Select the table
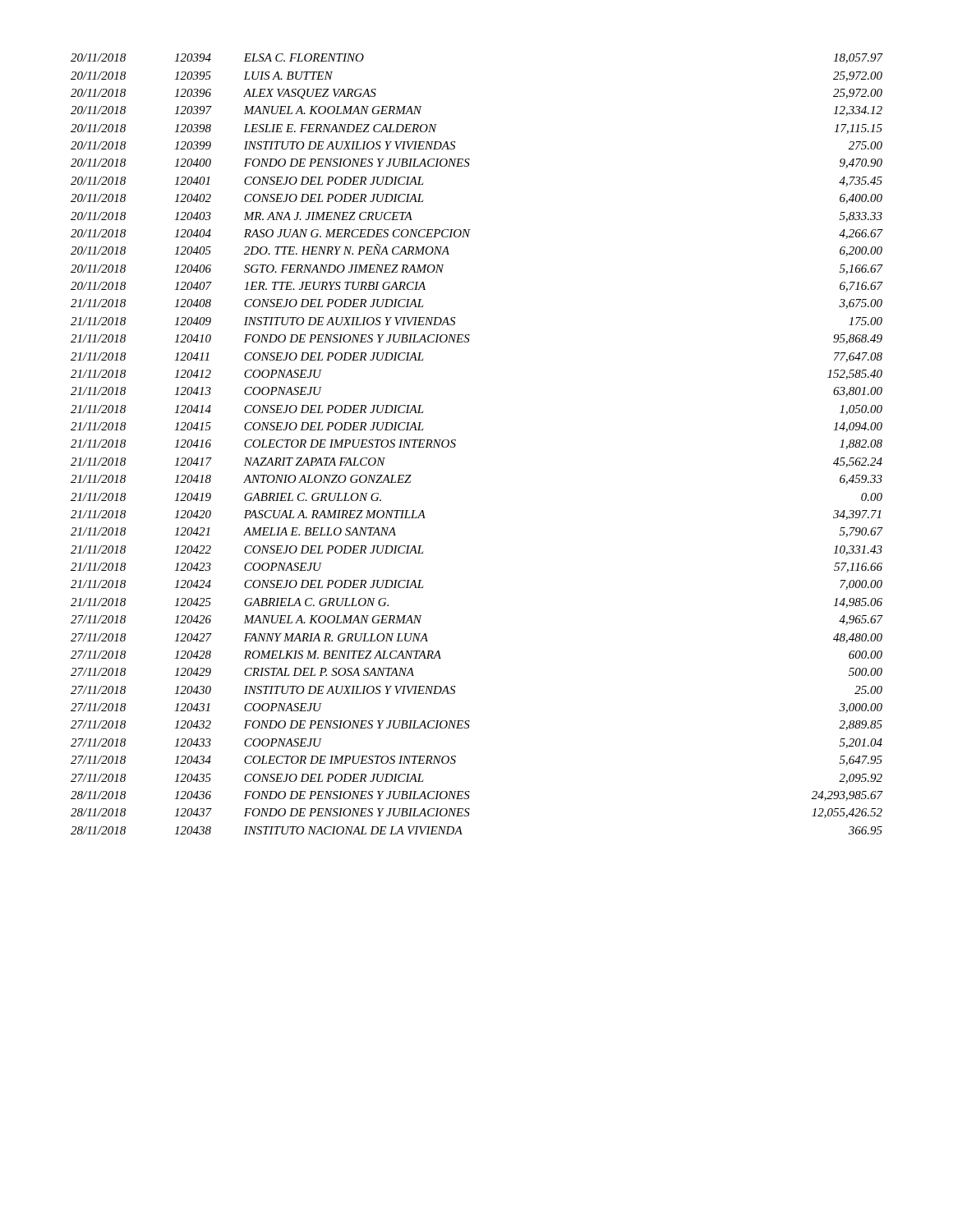The width and height of the screenshot is (953, 1232). click(x=476, y=444)
